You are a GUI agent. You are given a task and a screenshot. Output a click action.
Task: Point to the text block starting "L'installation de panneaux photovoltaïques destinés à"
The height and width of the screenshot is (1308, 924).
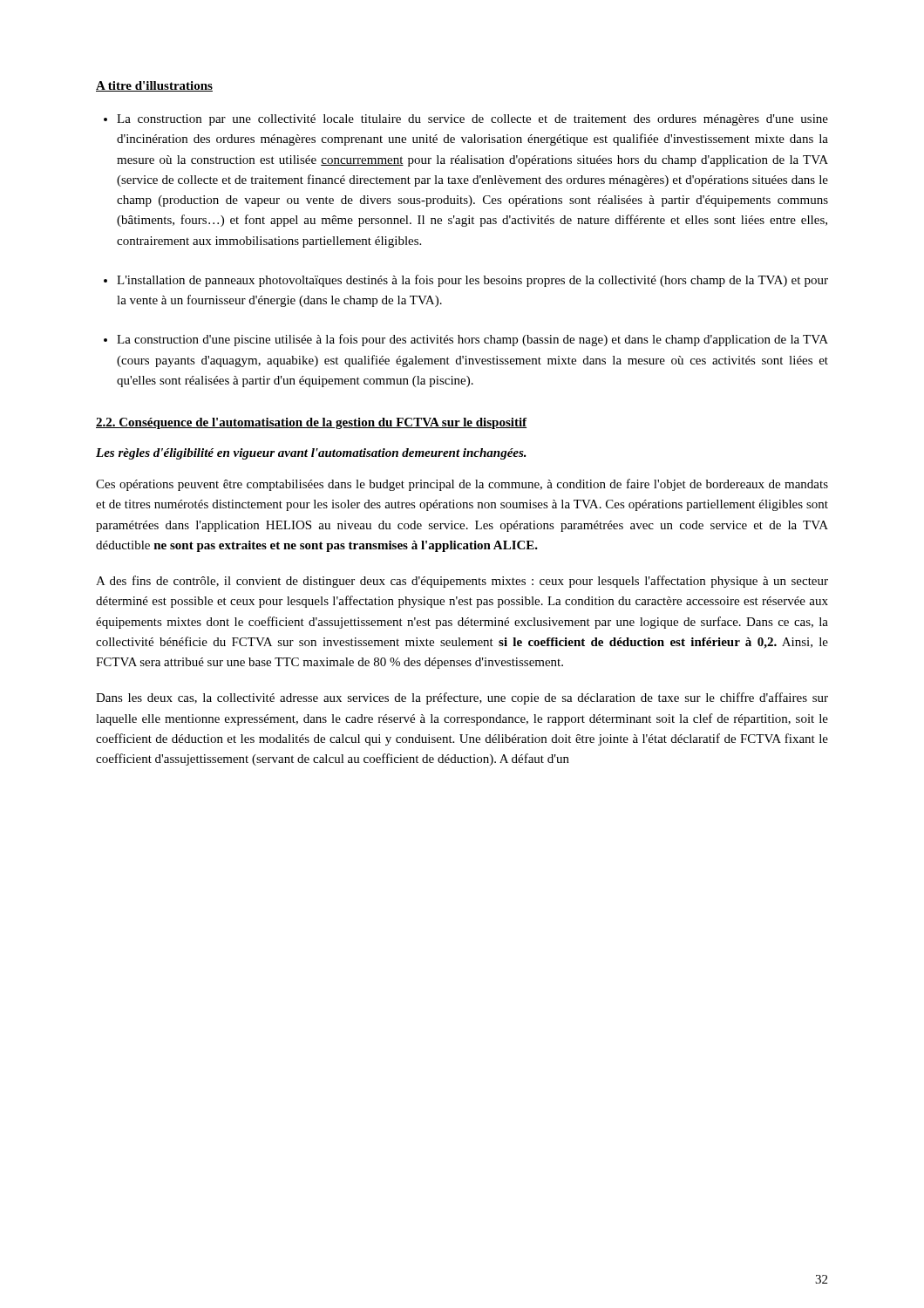coord(472,290)
